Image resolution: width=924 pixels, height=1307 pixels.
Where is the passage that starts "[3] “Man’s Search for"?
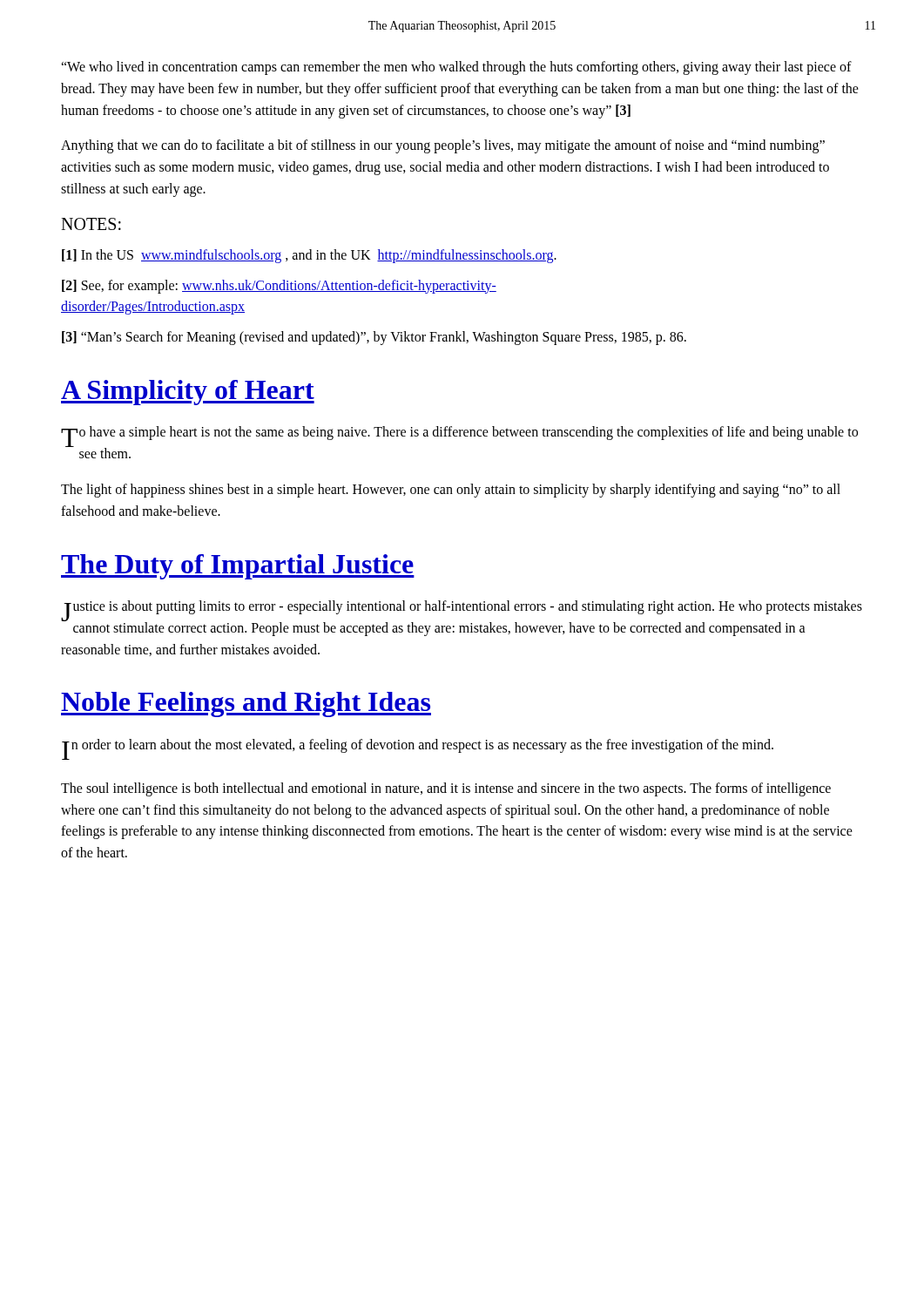tap(374, 337)
